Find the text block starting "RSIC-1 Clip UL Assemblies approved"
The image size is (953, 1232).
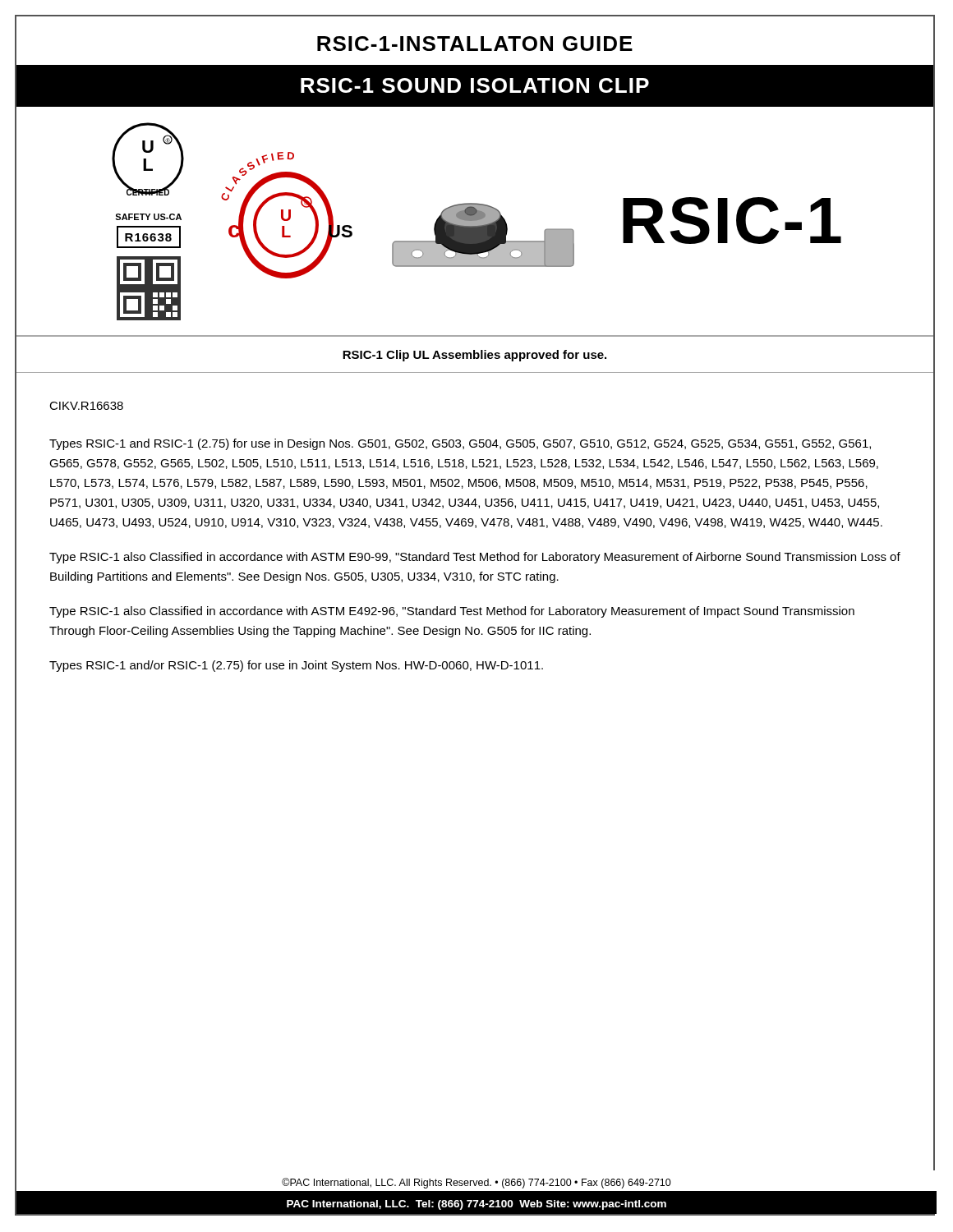click(x=475, y=355)
